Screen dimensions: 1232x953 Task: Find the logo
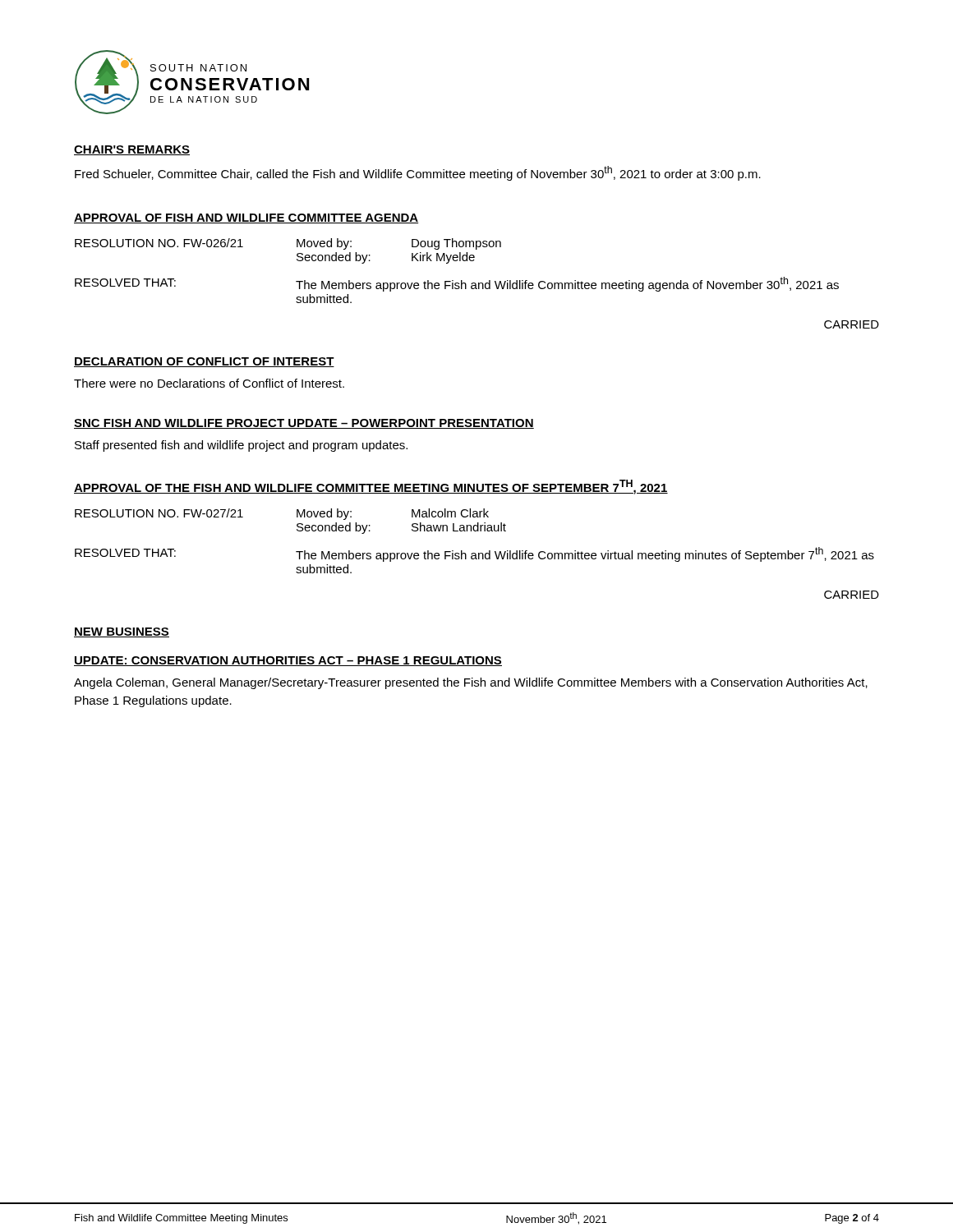[476, 83]
